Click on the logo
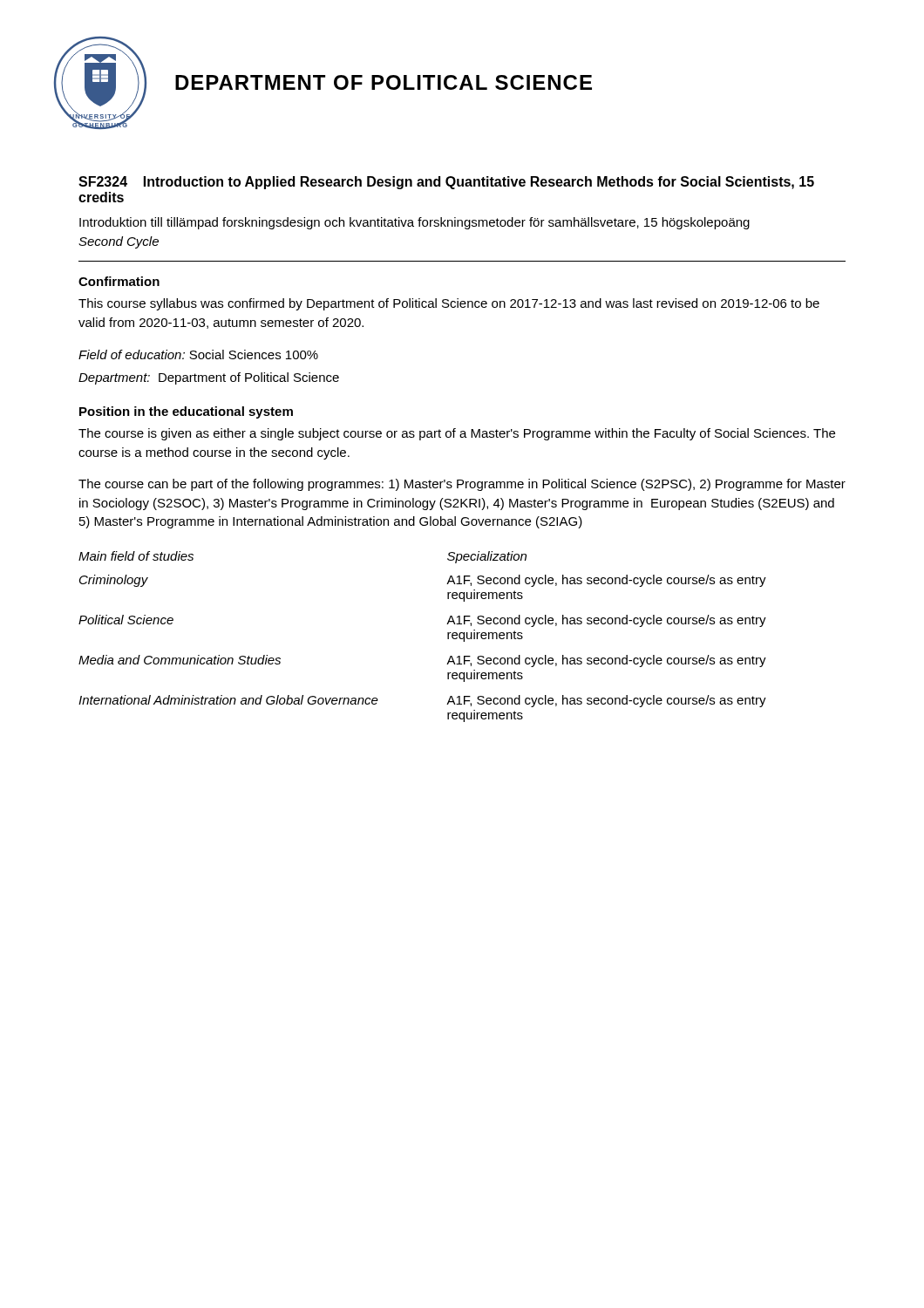The width and height of the screenshot is (924, 1308). coord(100,83)
